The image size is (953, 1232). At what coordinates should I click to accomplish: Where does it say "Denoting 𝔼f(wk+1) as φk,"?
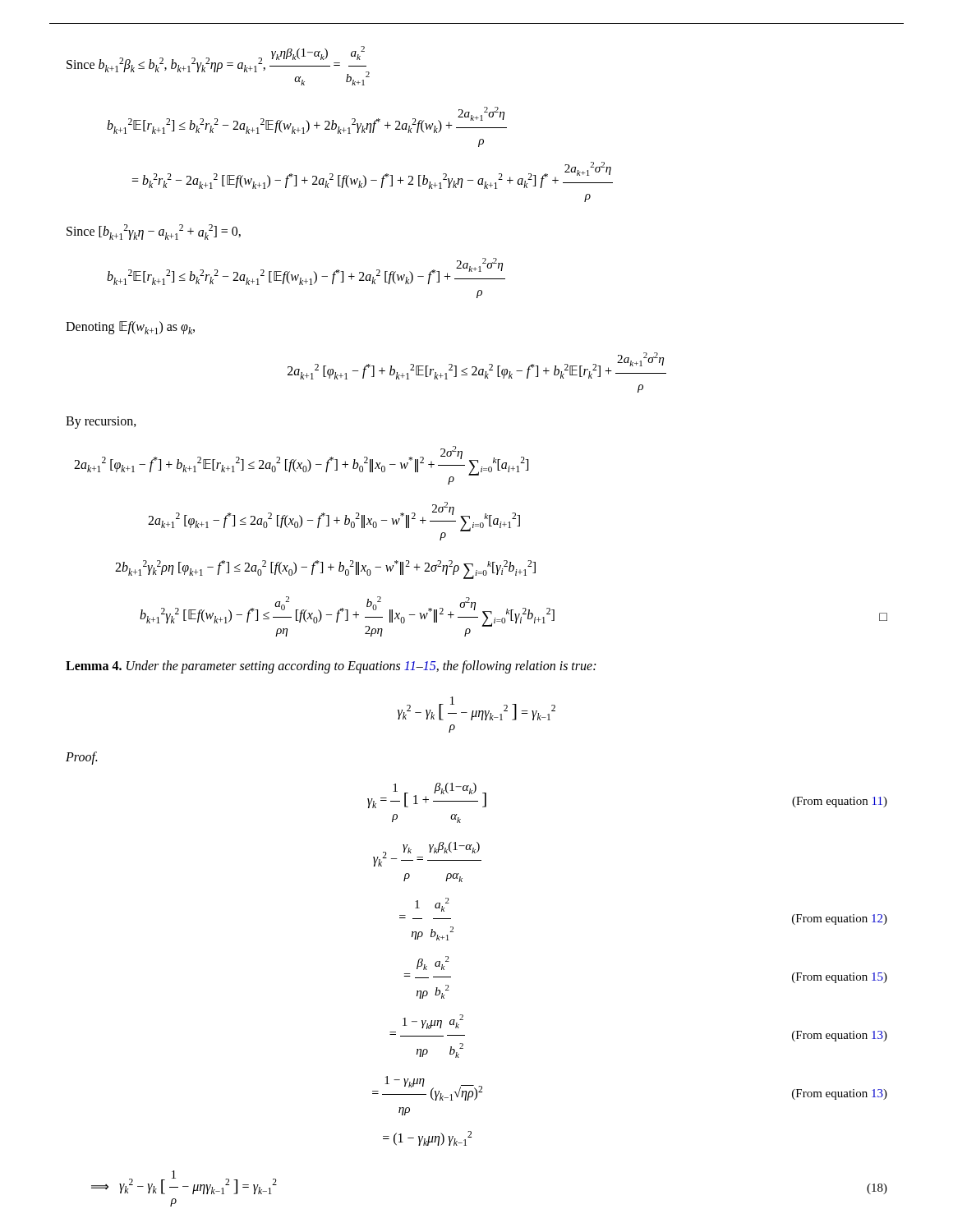pyautogui.click(x=131, y=328)
